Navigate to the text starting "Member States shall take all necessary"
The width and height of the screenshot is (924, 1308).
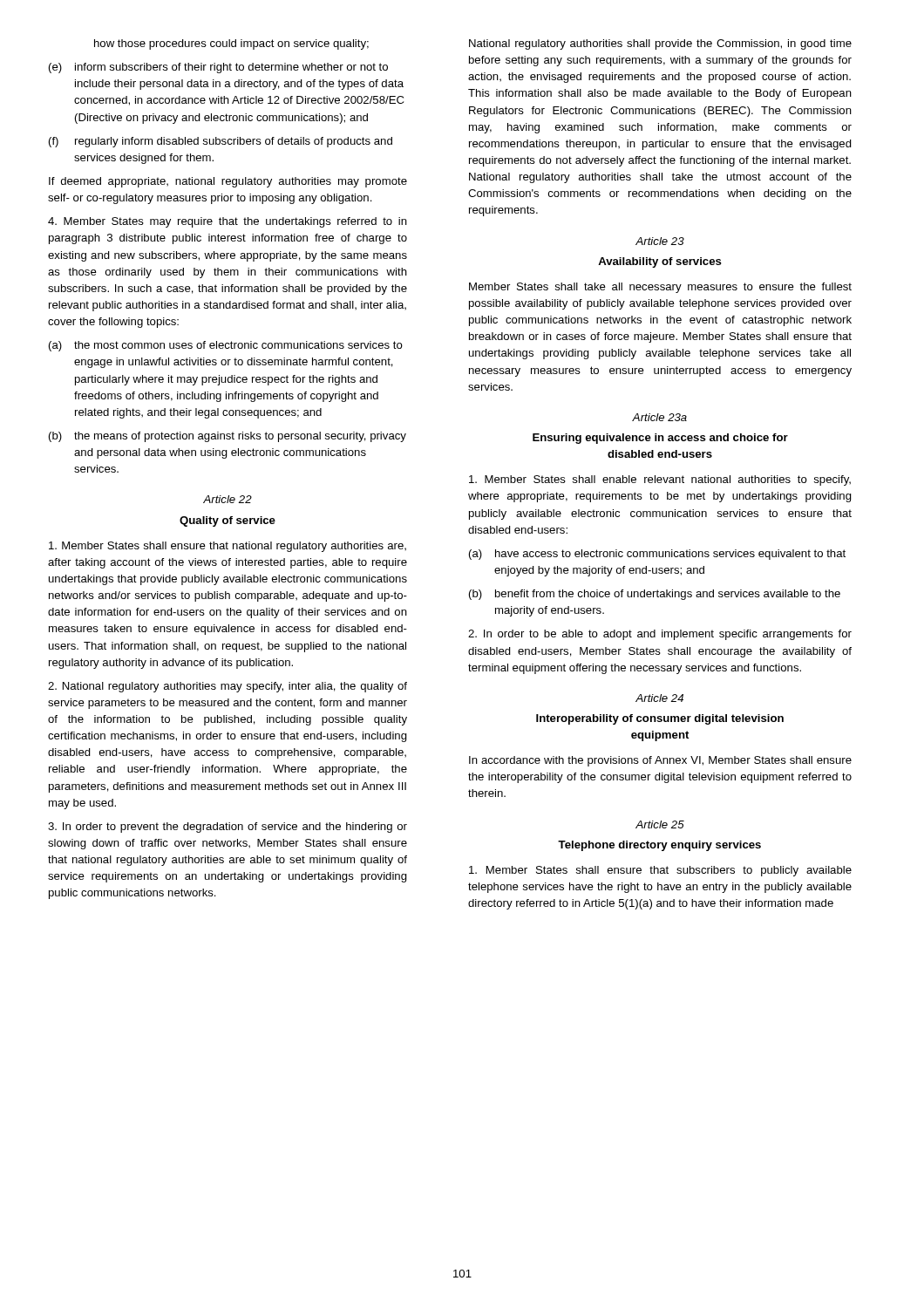pyautogui.click(x=660, y=336)
